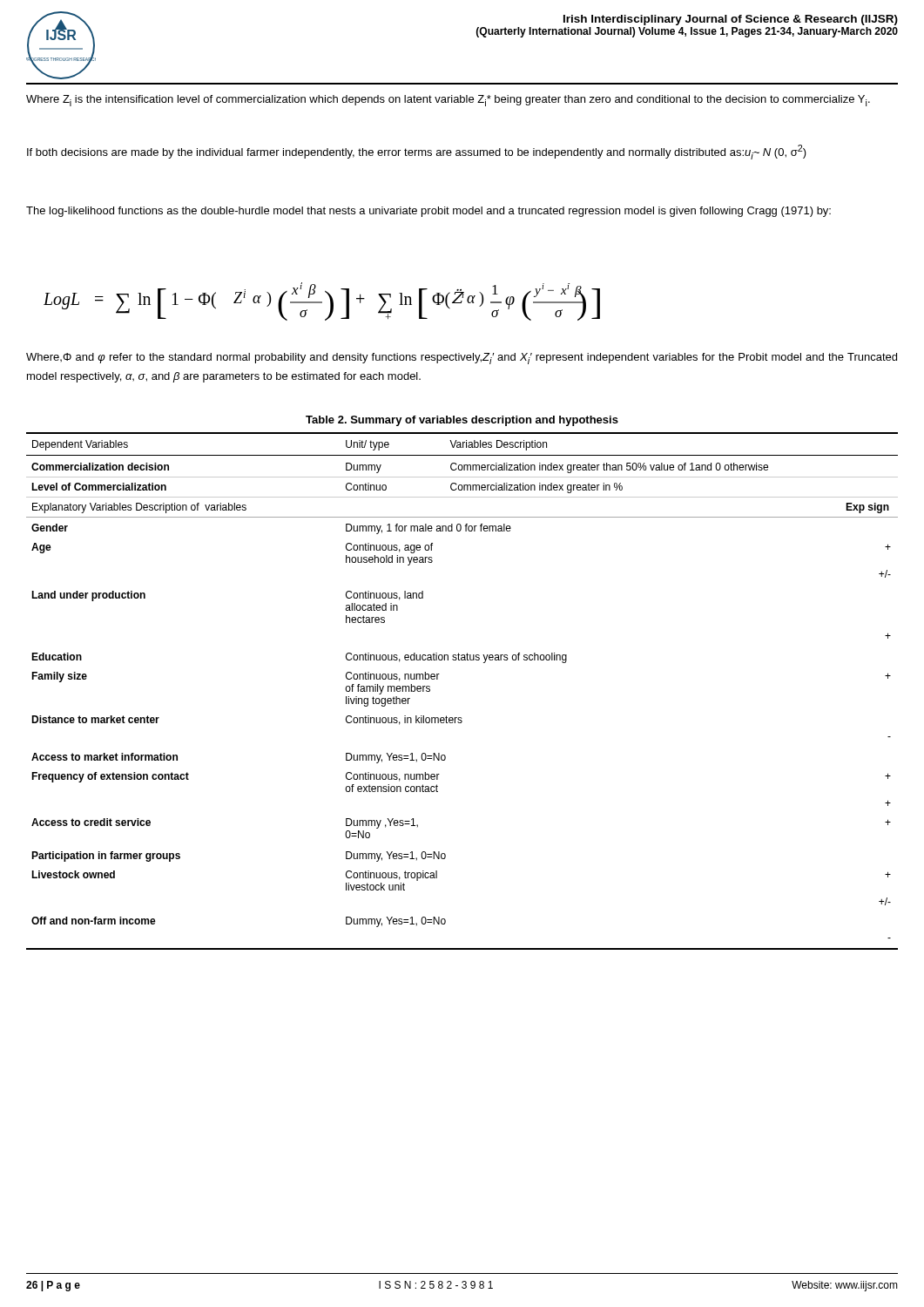Where is the passage that starts "If both decisions are made by"?
The width and height of the screenshot is (924, 1307).
coord(416,152)
